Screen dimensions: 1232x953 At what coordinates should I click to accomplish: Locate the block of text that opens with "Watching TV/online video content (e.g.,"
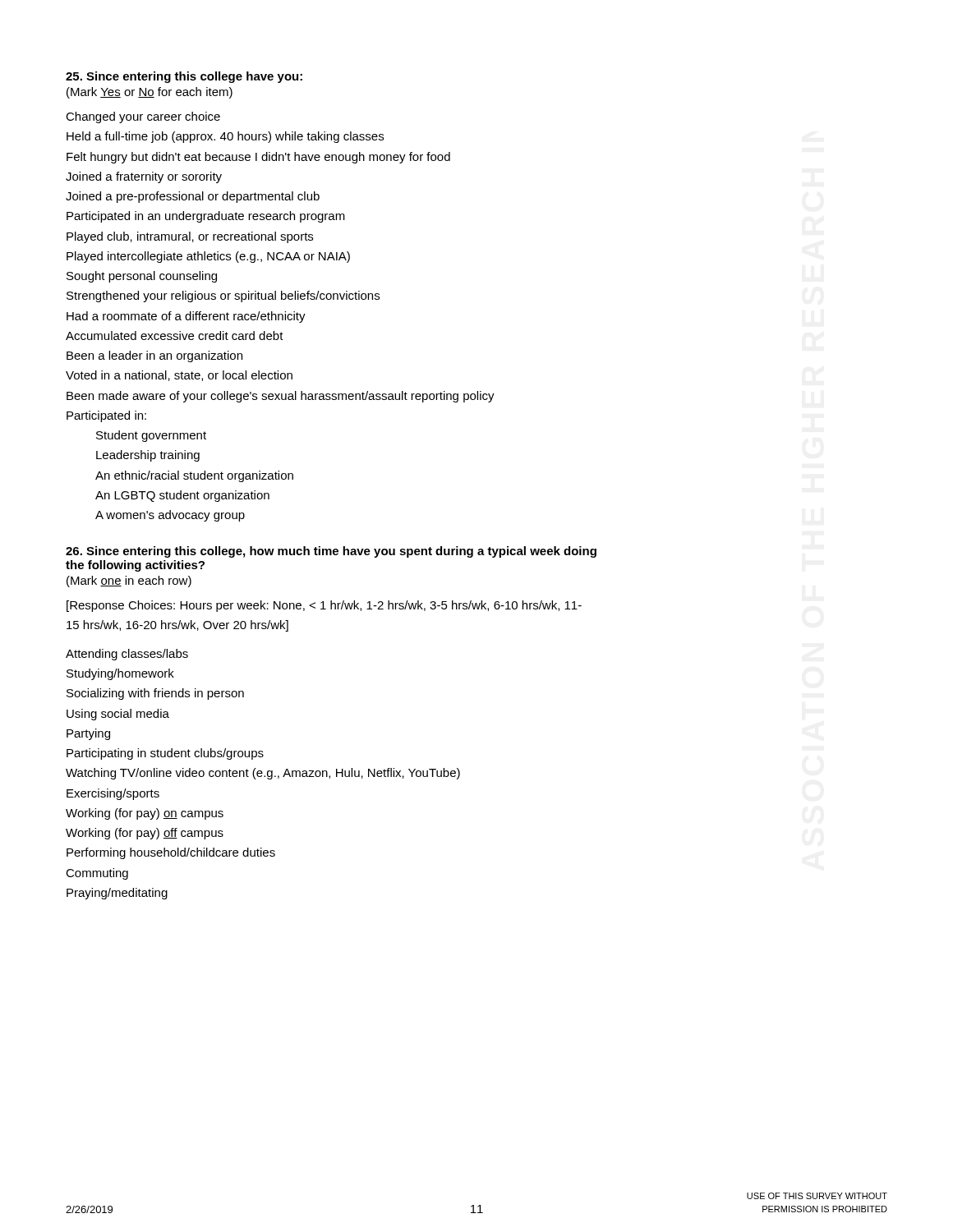point(263,773)
